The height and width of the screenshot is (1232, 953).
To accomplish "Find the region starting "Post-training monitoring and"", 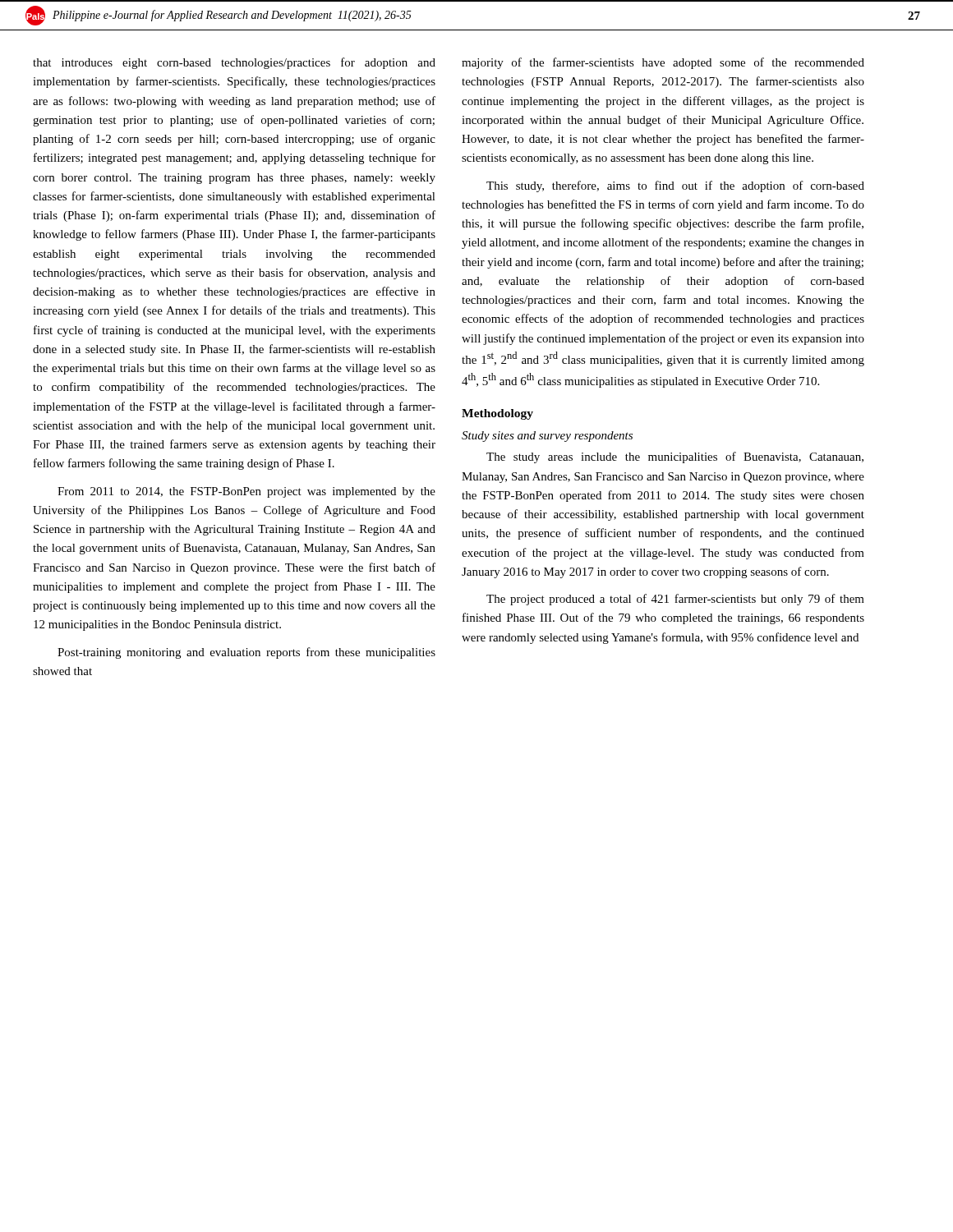I will point(234,662).
